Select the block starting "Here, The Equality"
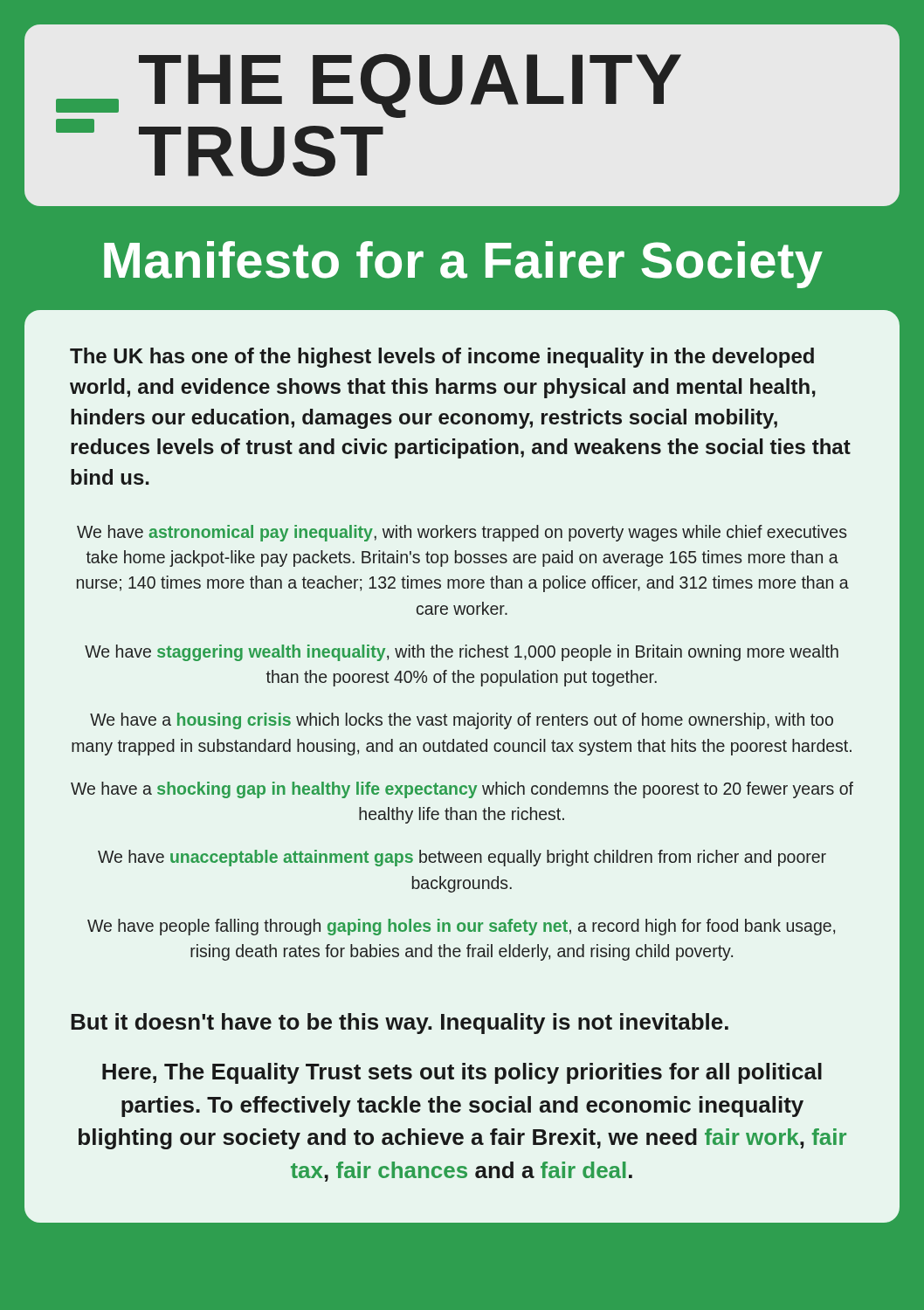The width and height of the screenshot is (924, 1310). (x=462, y=1121)
